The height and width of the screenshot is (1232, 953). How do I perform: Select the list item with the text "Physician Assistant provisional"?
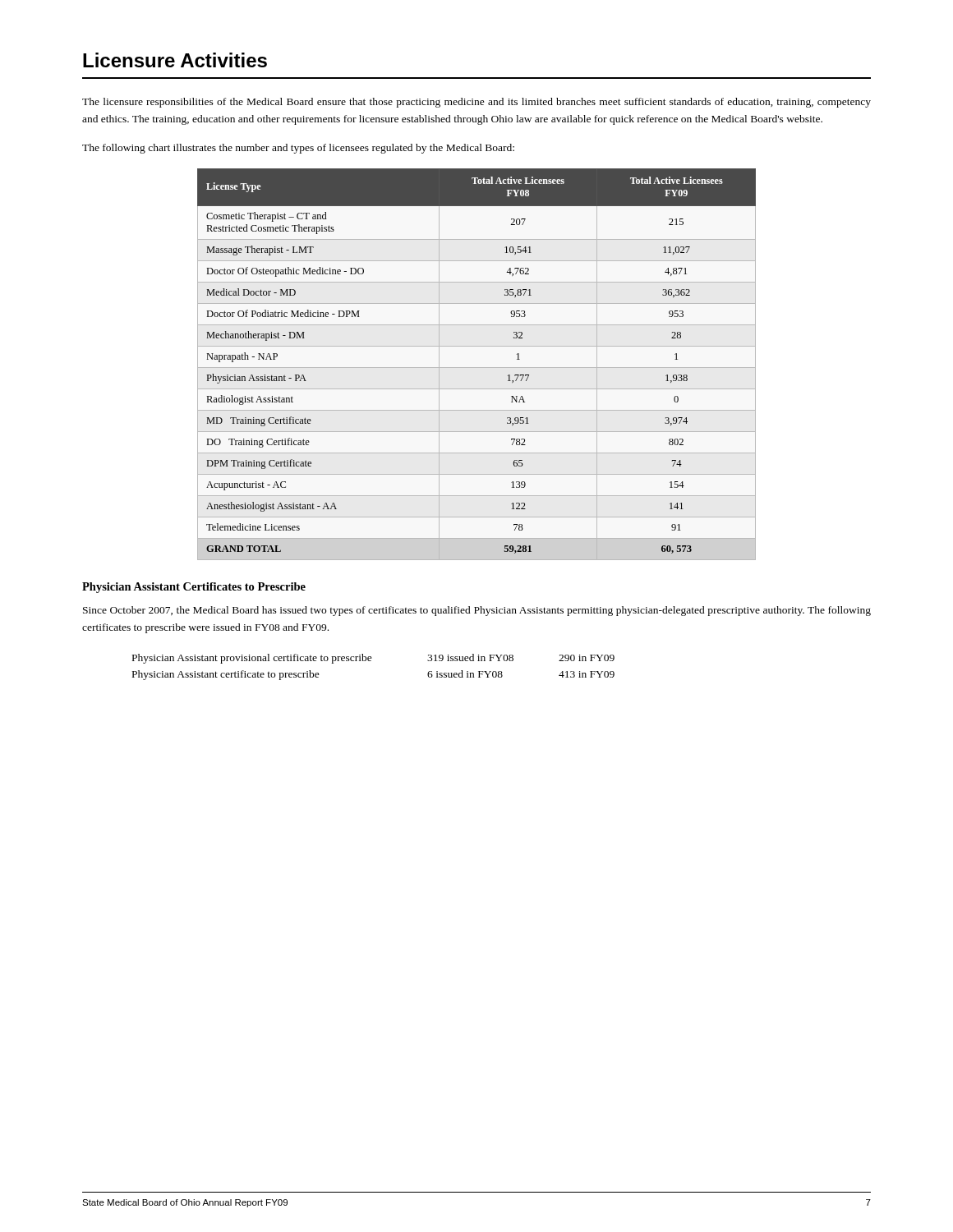pos(373,659)
